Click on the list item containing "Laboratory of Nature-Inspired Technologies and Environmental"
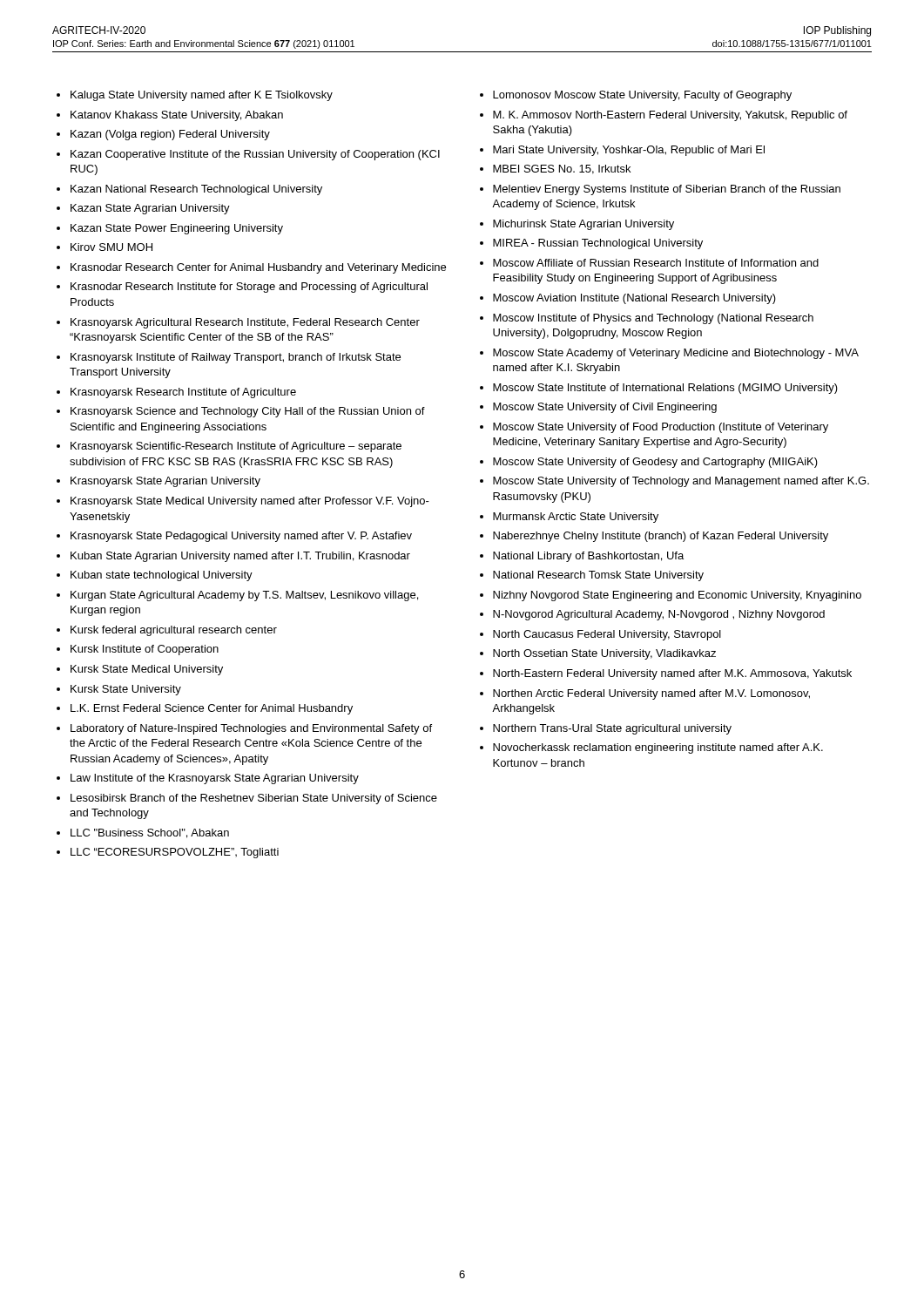Screen dimensions: 1307x924 pos(251,743)
